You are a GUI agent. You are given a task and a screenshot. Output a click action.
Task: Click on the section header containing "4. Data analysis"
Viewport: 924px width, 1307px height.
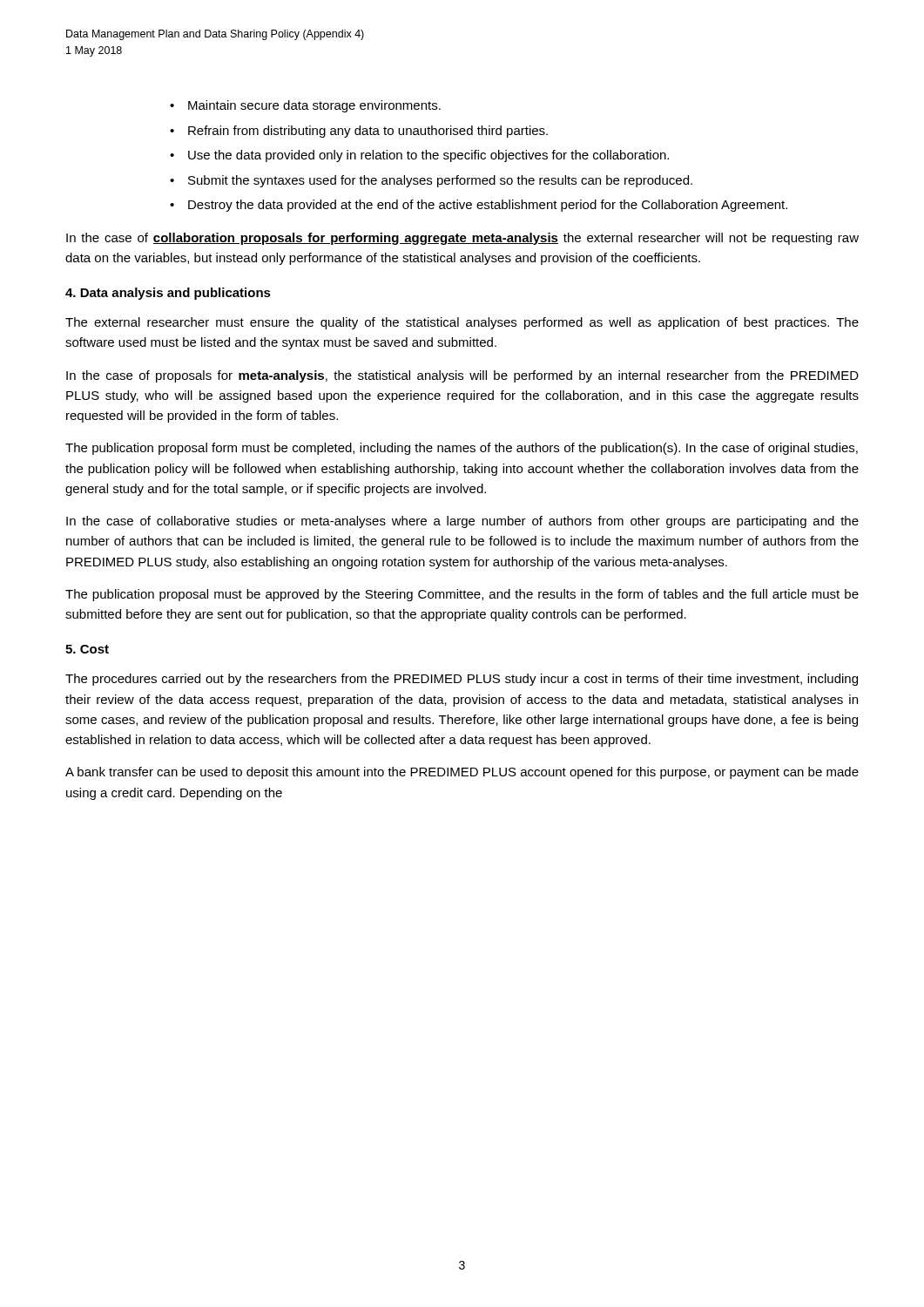coord(168,292)
